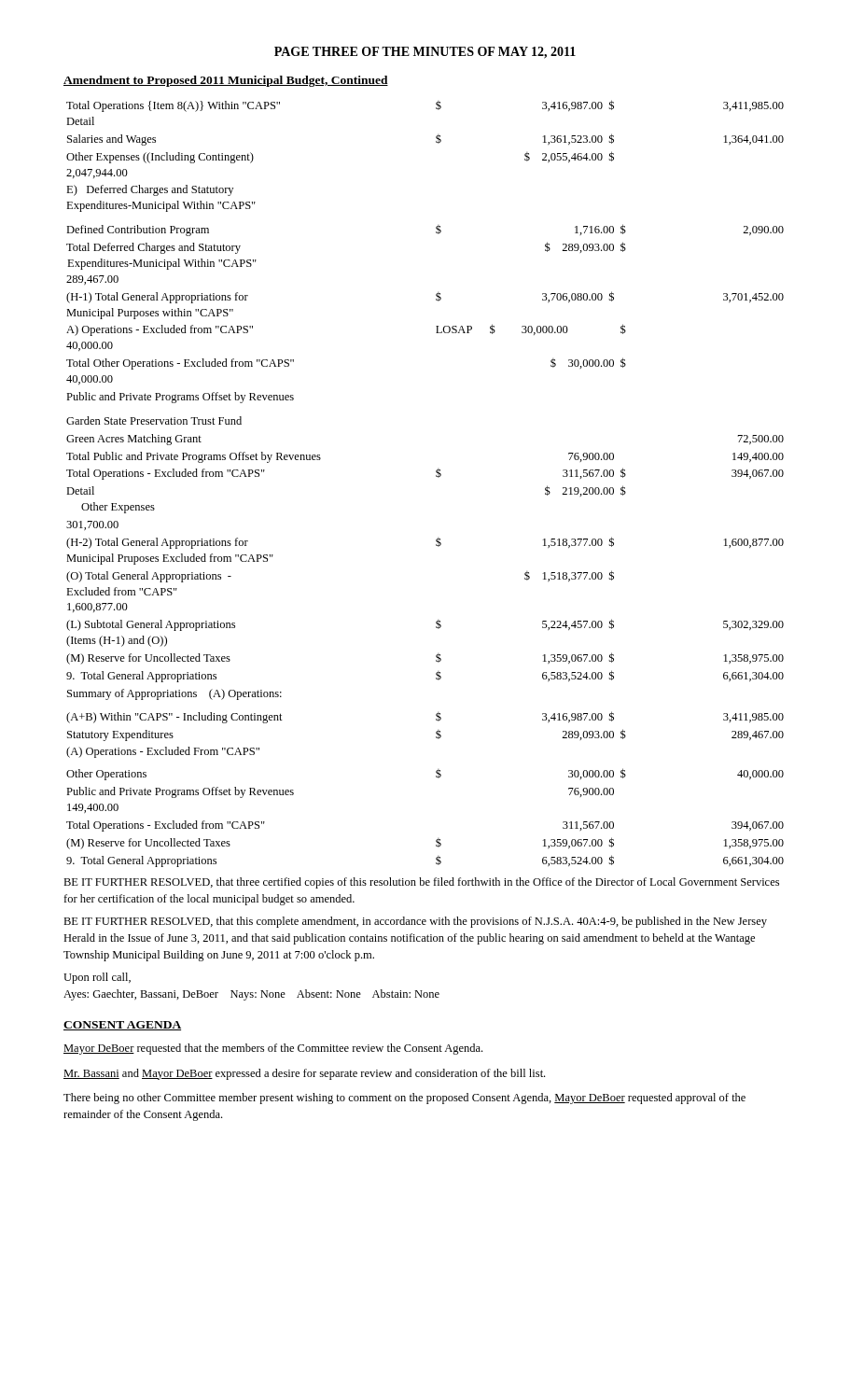Find the text block containing "There being no other Committee member"
850x1400 pixels.
point(405,1106)
